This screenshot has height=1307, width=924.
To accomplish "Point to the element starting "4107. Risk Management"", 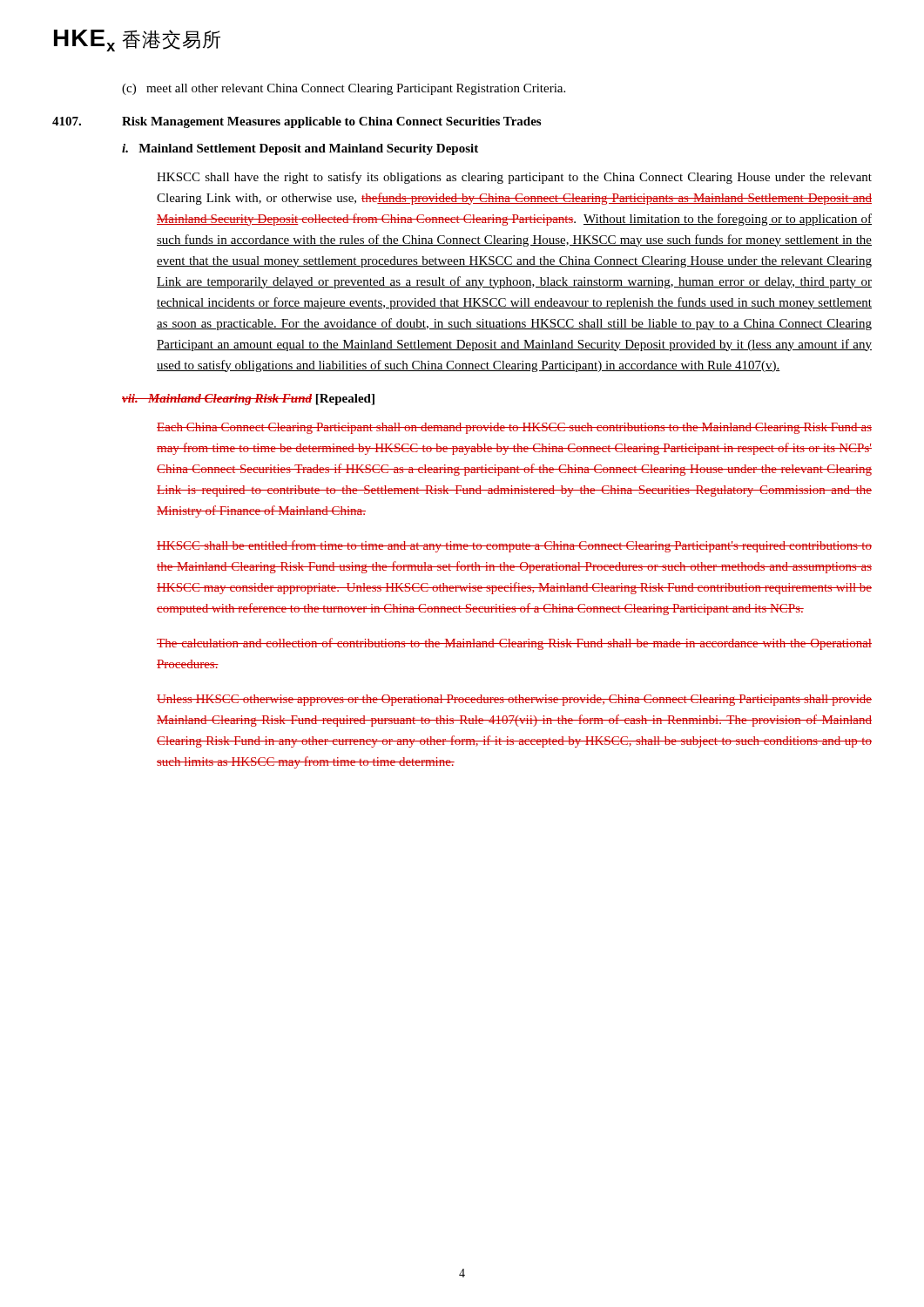I will coord(297,121).
